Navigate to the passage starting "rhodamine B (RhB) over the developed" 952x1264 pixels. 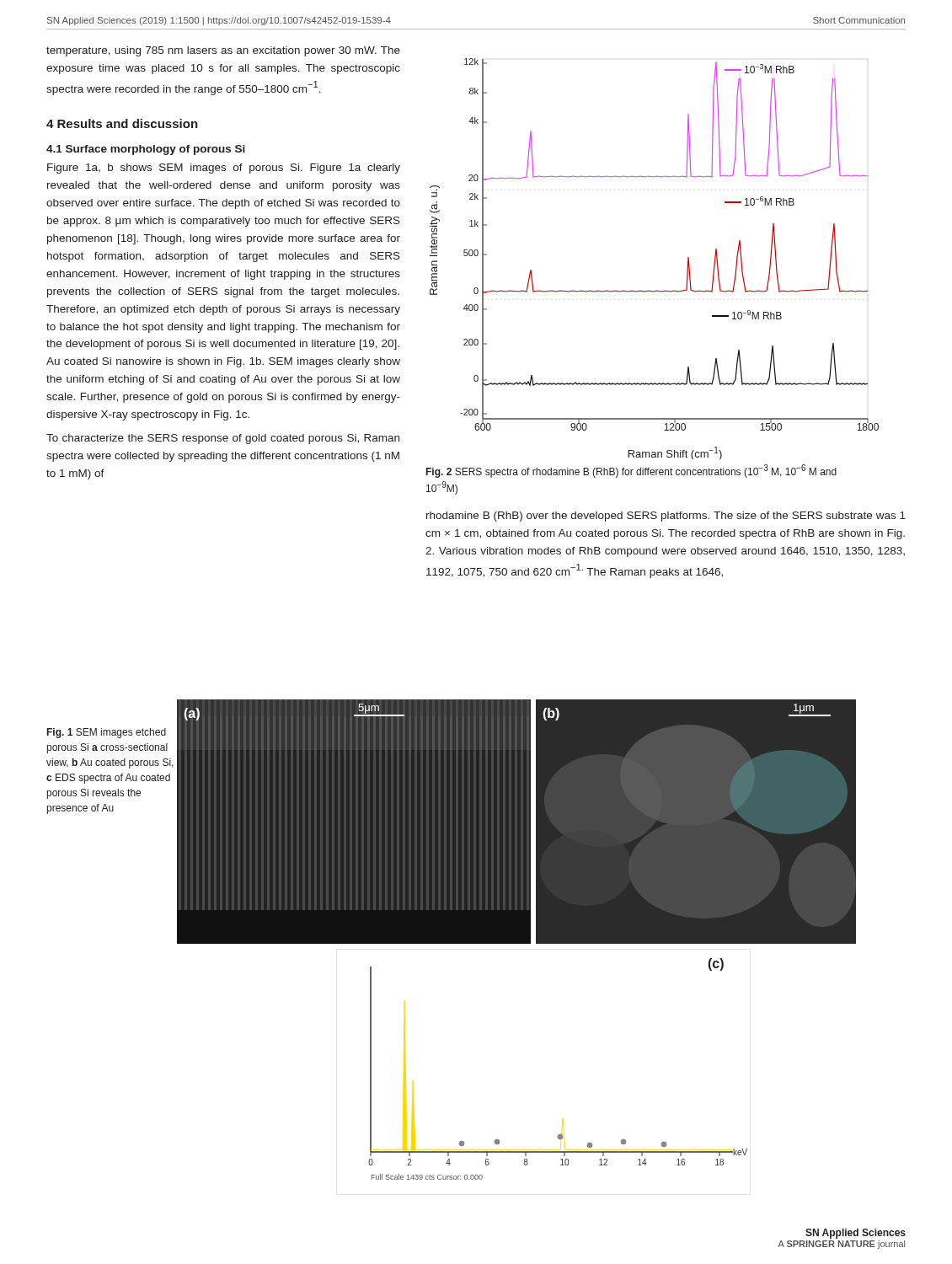click(x=666, y=544)
